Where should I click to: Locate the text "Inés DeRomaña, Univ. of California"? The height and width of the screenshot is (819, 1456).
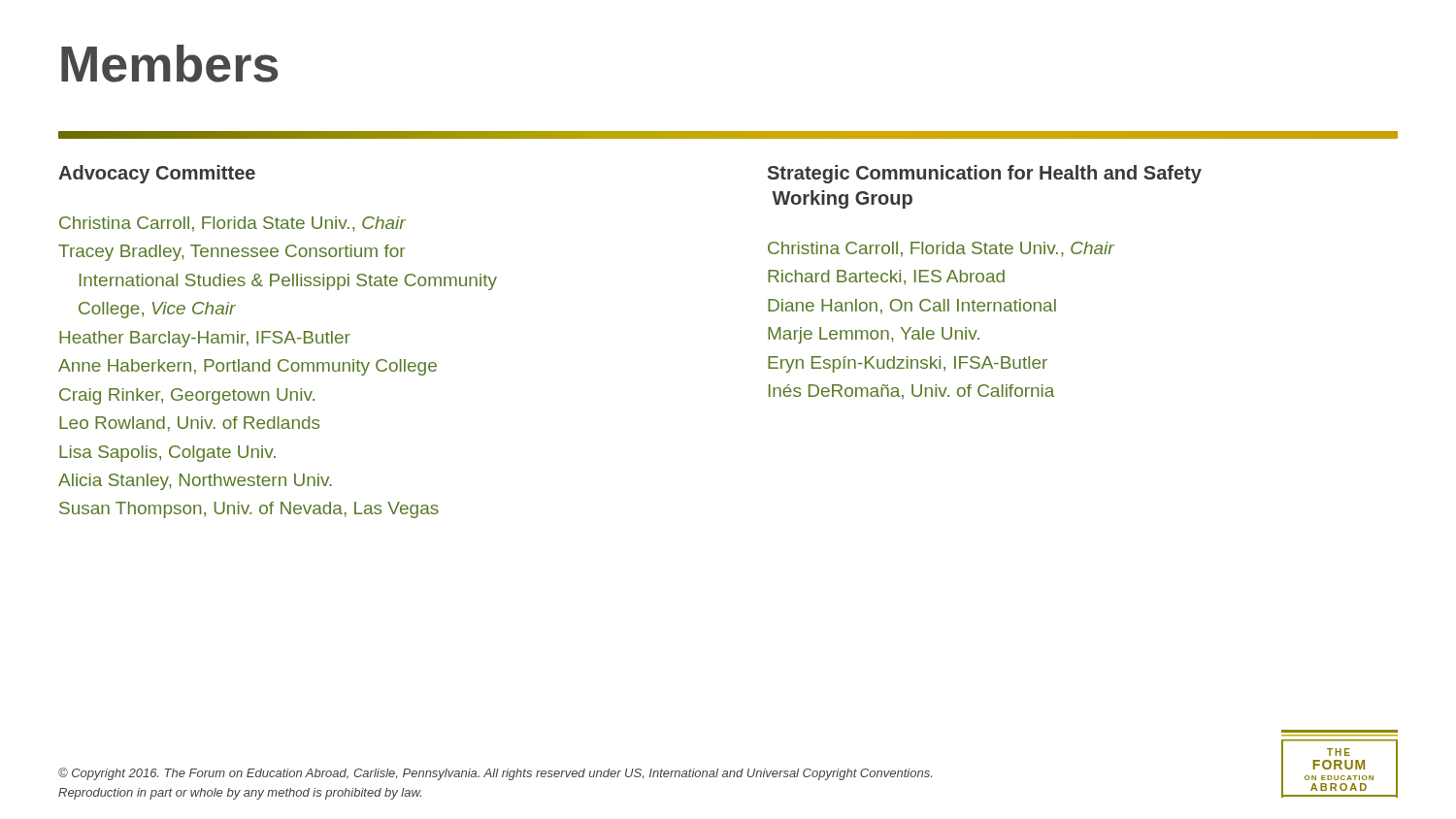tap(911, 391)
